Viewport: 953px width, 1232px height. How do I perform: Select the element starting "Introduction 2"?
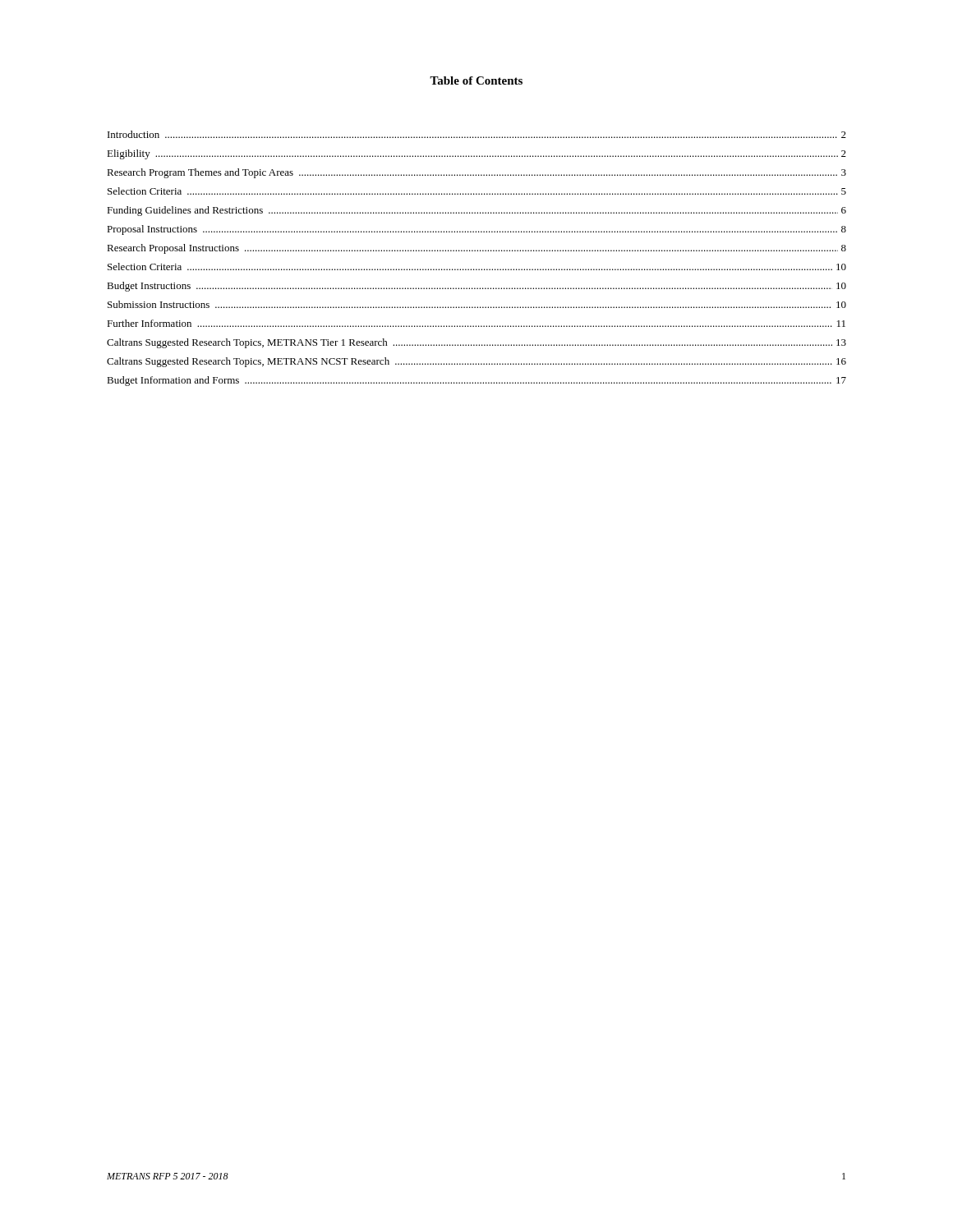coord(476,134)
